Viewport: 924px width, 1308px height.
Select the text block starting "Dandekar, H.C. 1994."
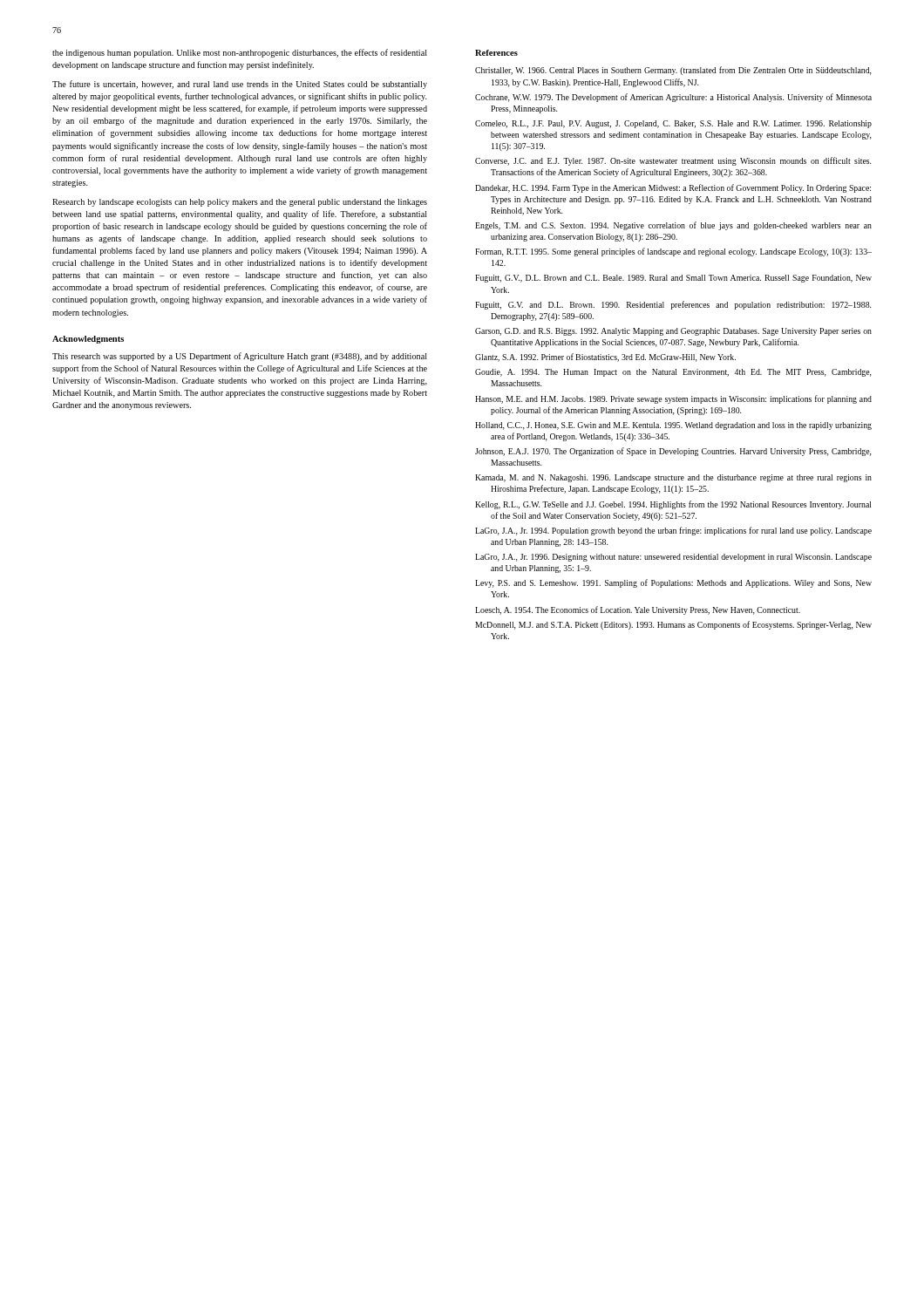pos(673,199)
